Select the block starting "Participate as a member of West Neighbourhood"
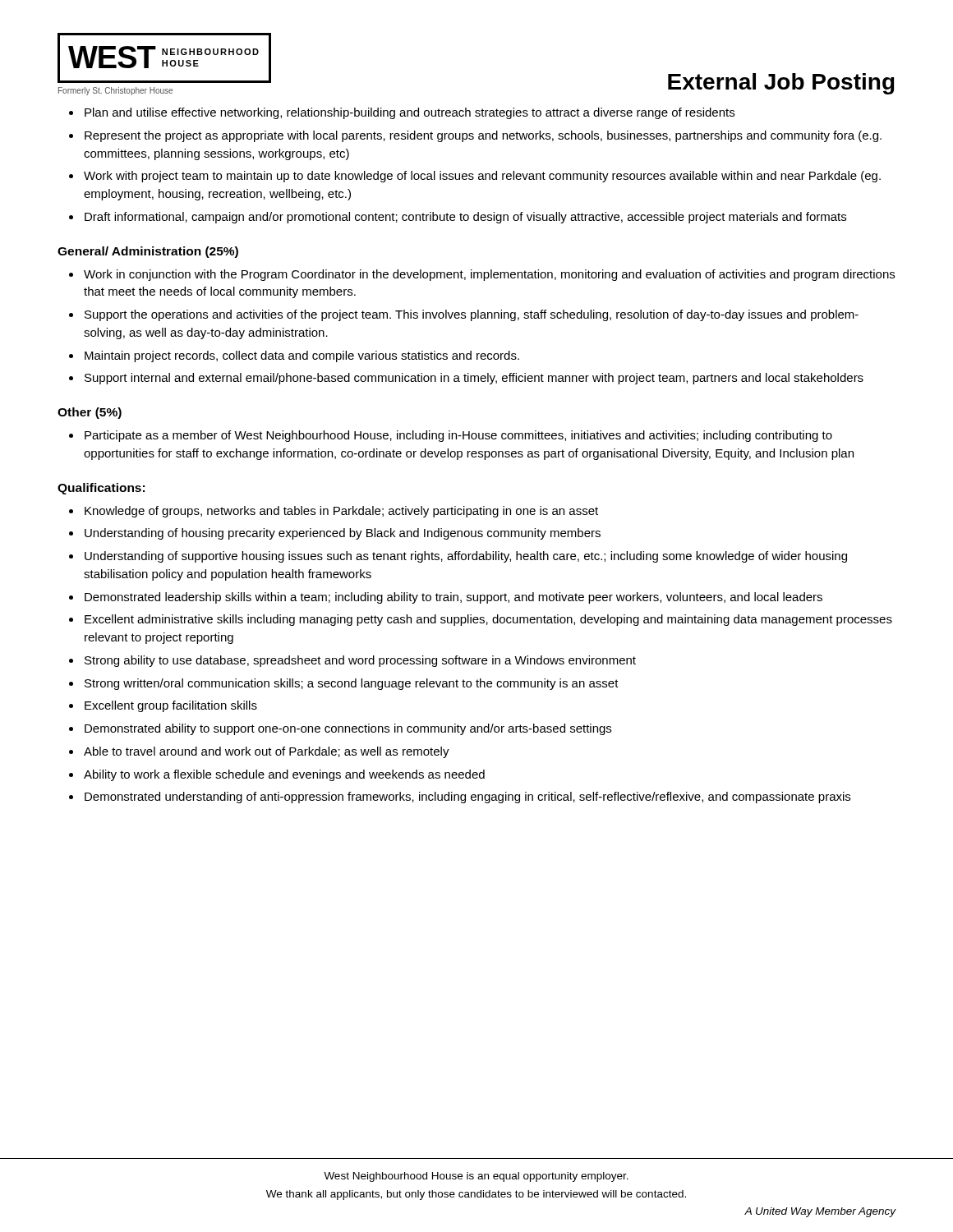953x1232 pixels. pos(469,444)
